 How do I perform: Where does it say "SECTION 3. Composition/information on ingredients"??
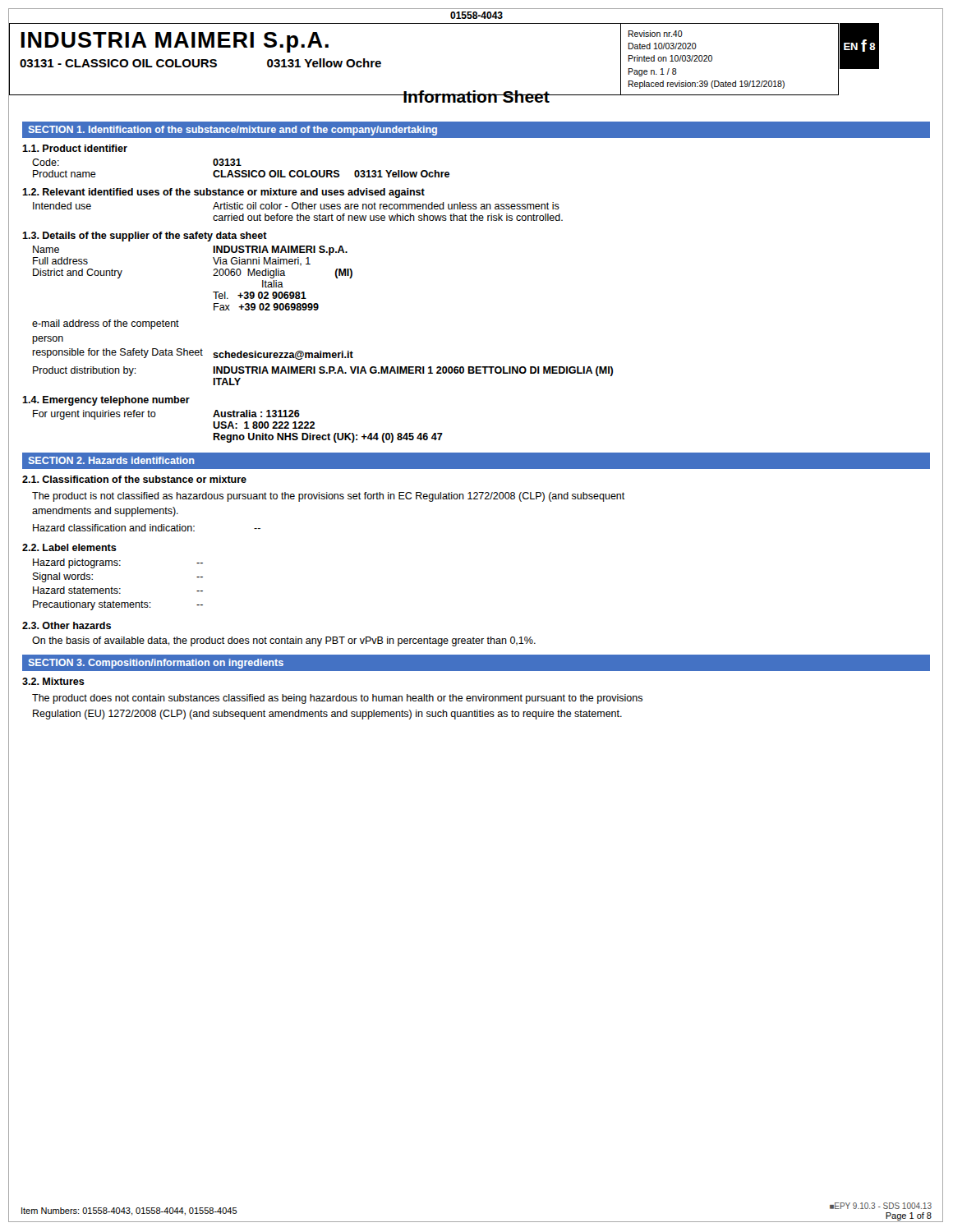coord(156,663)
